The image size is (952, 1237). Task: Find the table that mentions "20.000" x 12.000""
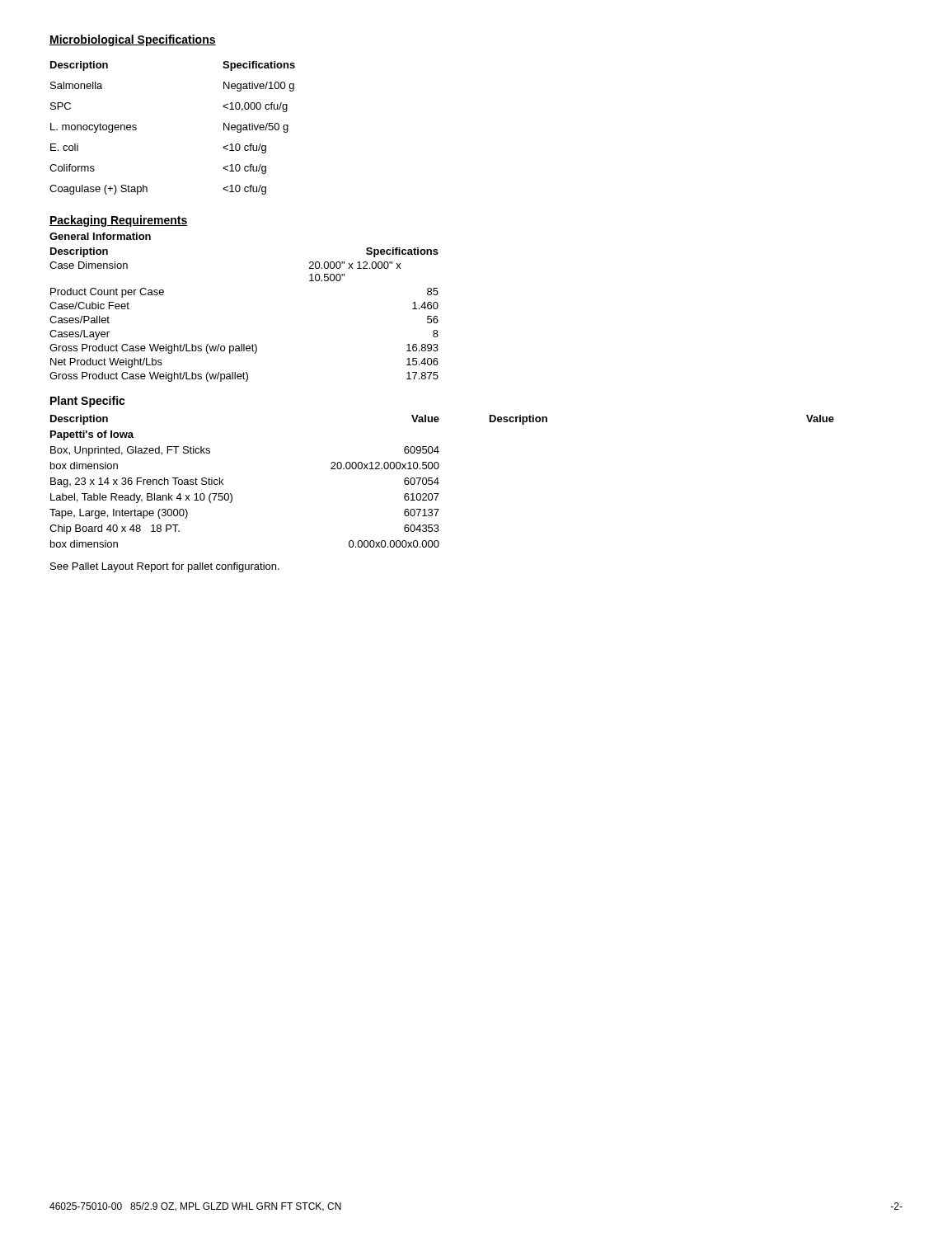tap(476, 313)
